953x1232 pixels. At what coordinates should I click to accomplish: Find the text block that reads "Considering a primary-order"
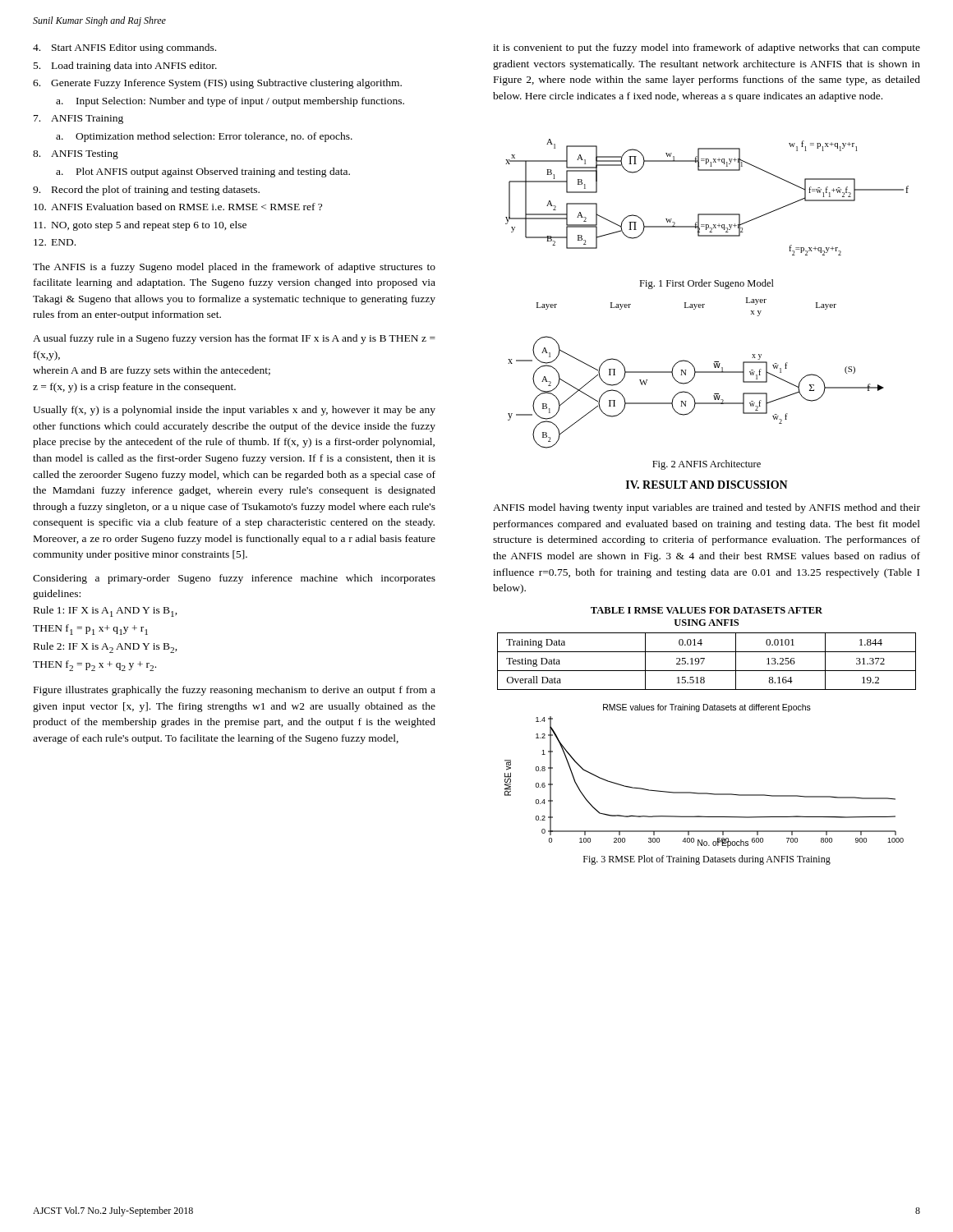234,579
